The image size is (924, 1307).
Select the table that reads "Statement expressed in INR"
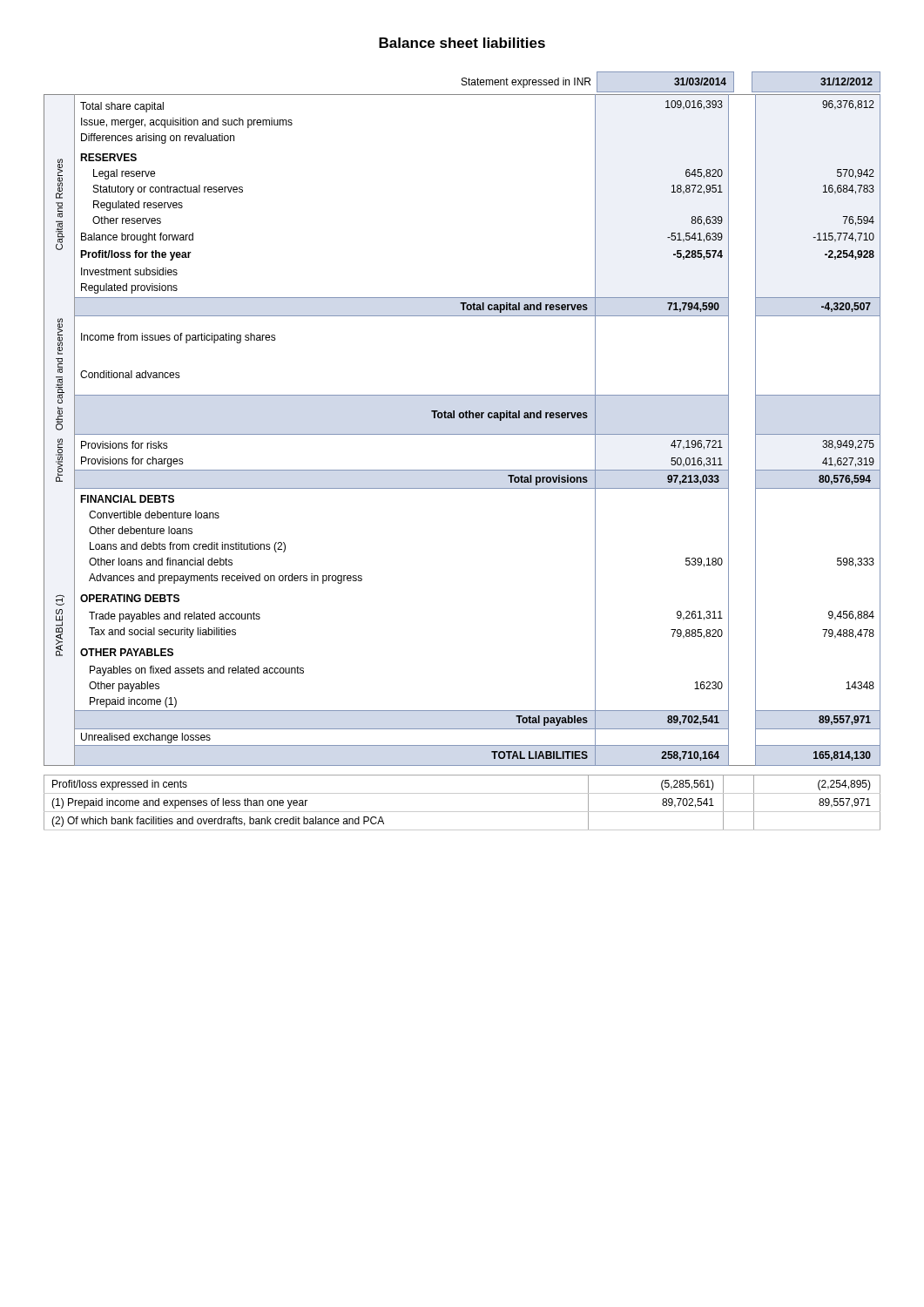point(462,419)
